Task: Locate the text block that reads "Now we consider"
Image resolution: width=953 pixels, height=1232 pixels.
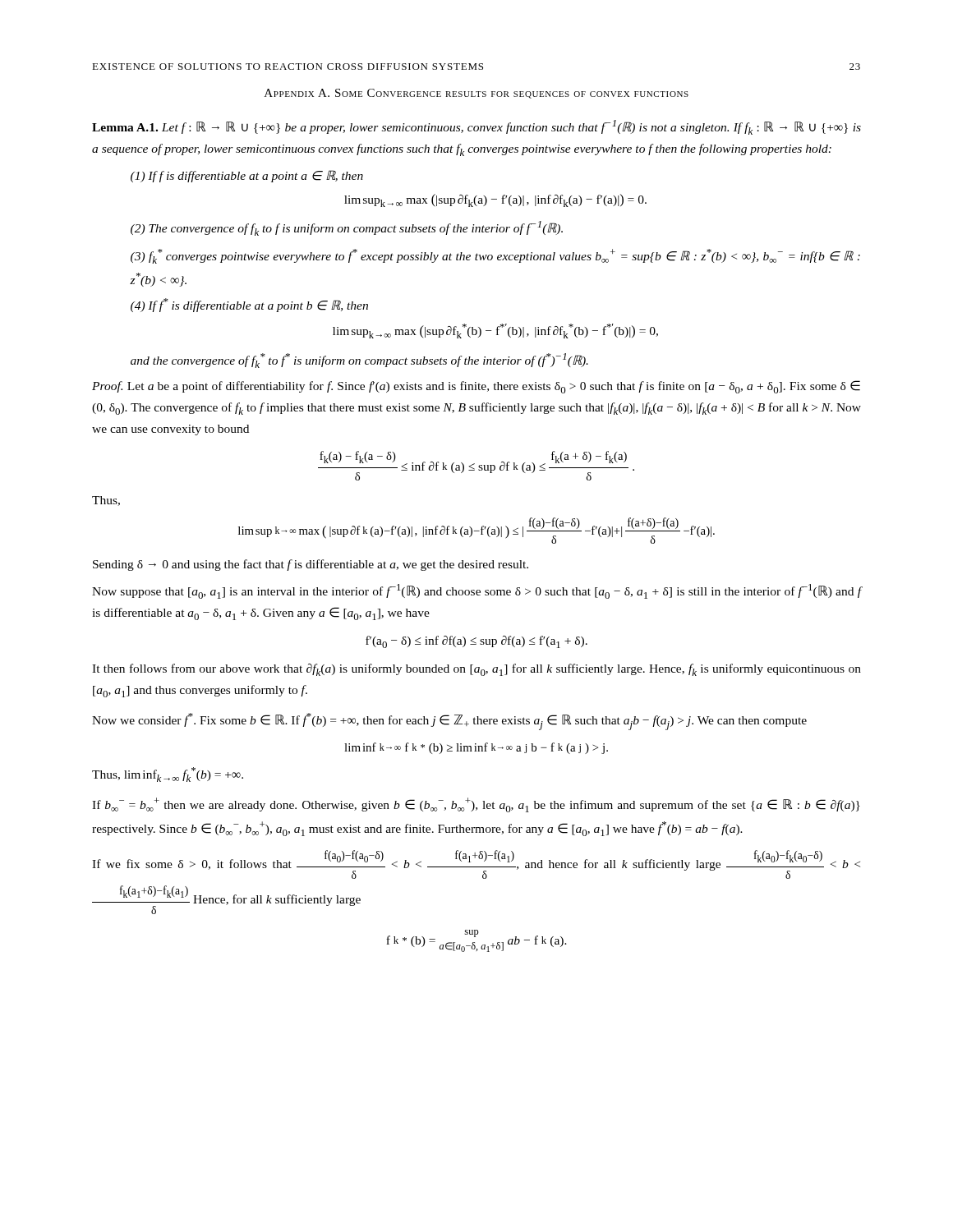Action: click(x=449, y=720)
